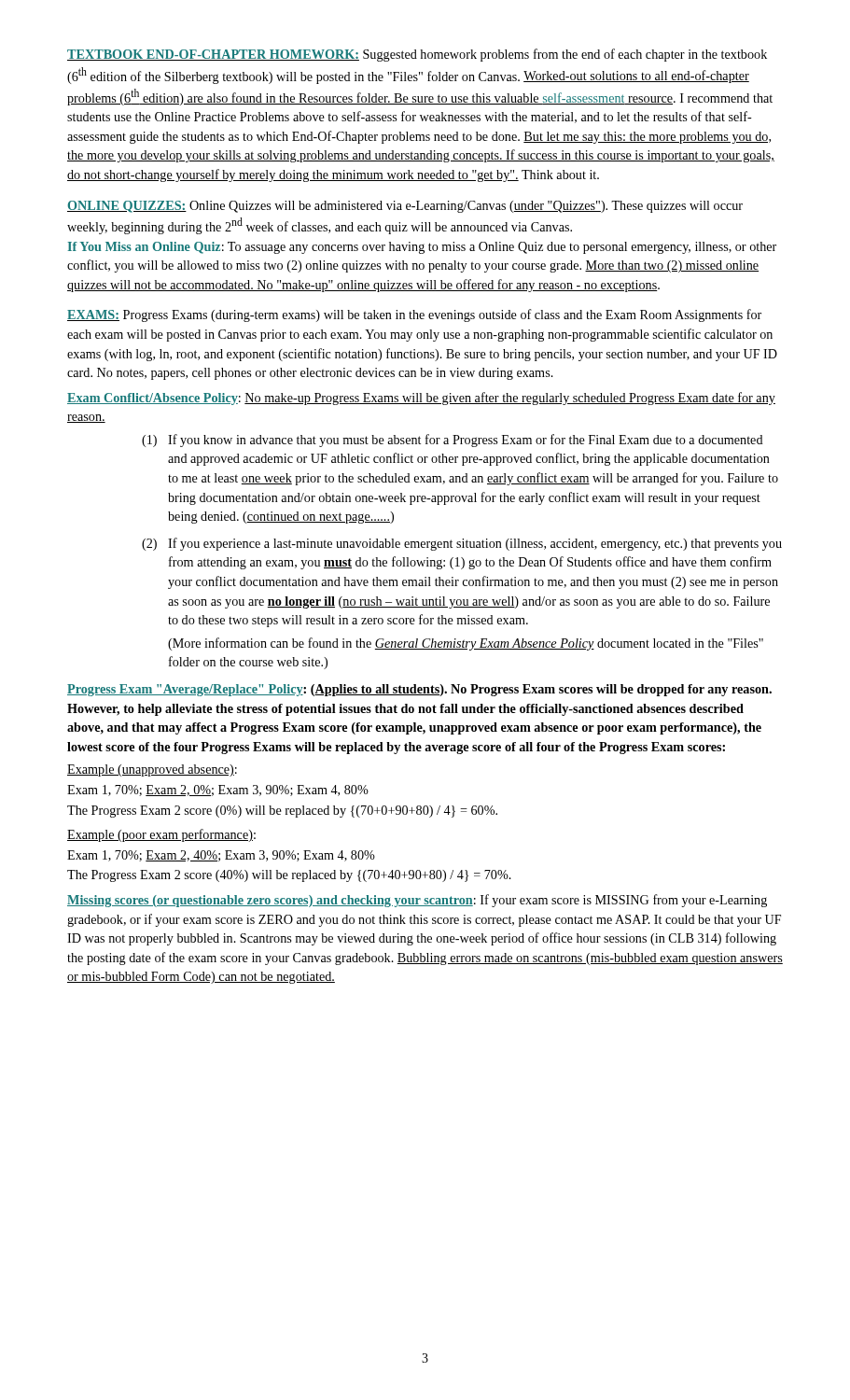Find the passage starting "Exam Conflict/Absence Policy: No make-up Progress Exams will"

(x=421, y=407)
